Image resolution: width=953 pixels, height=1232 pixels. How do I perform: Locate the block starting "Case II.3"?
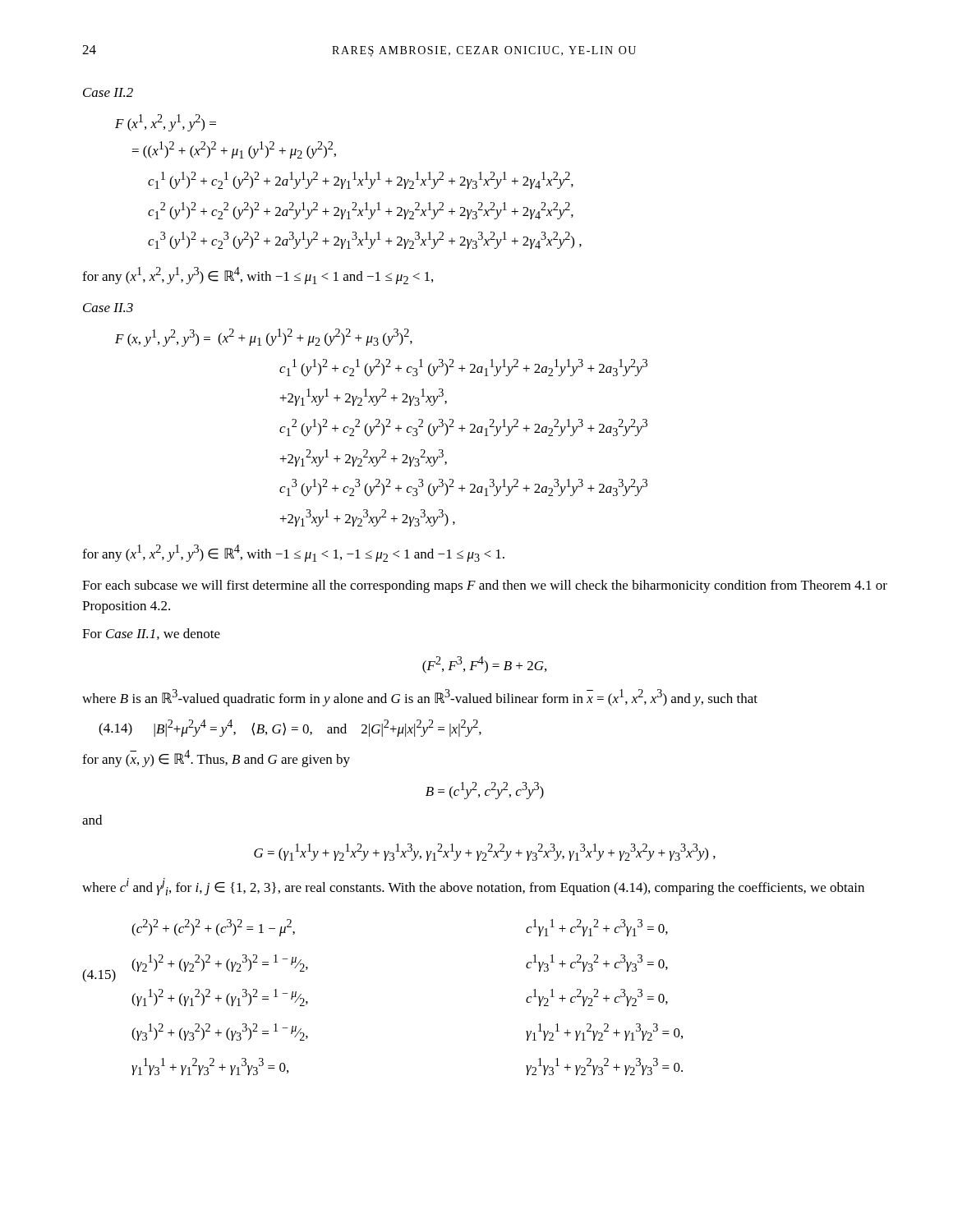click(x=108, y=308)
